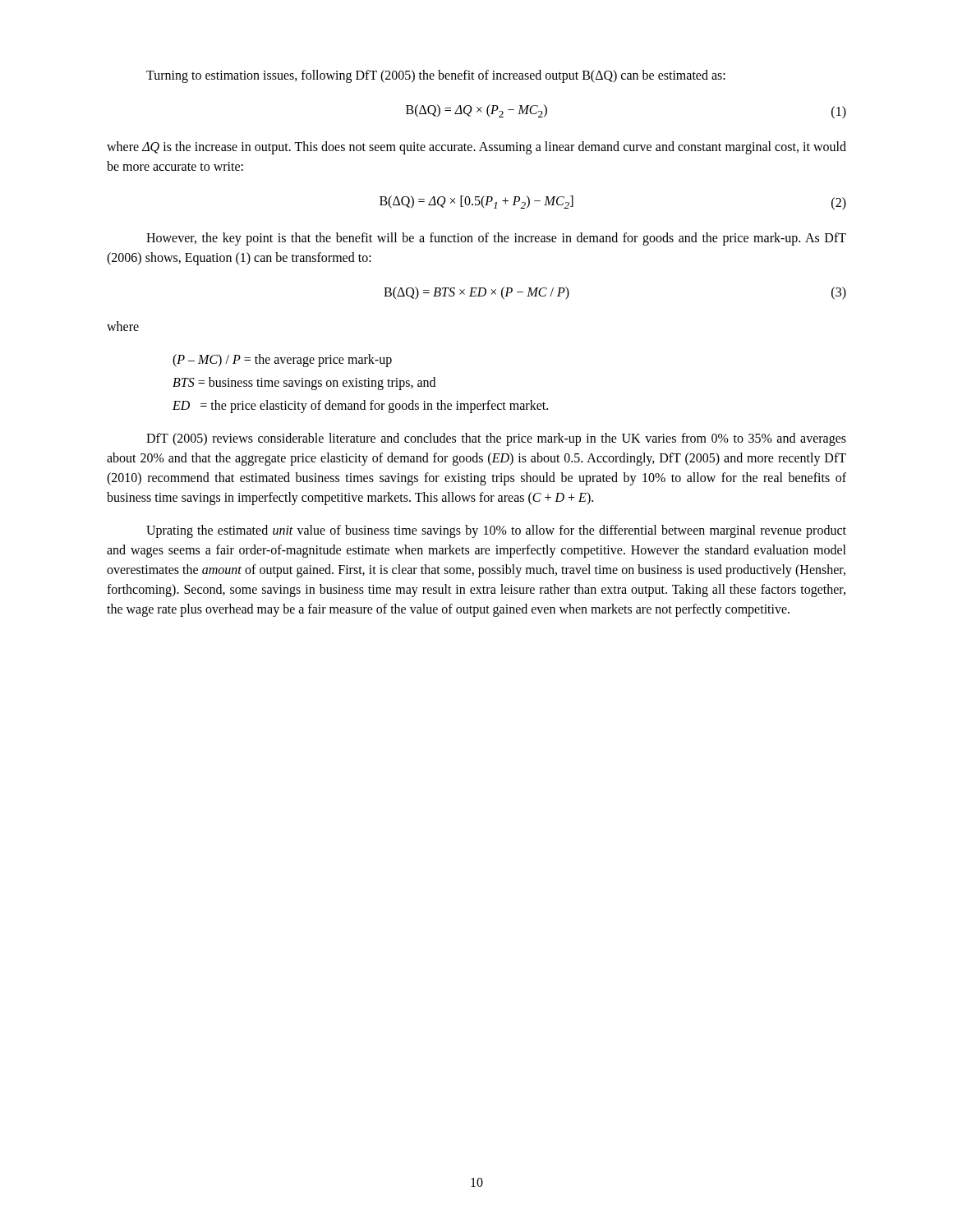This screenshot has height=1232, width=953.
Task: Navigate to the block starting "ED = the price elasticity of demand for"
Action: coord(361,406)
